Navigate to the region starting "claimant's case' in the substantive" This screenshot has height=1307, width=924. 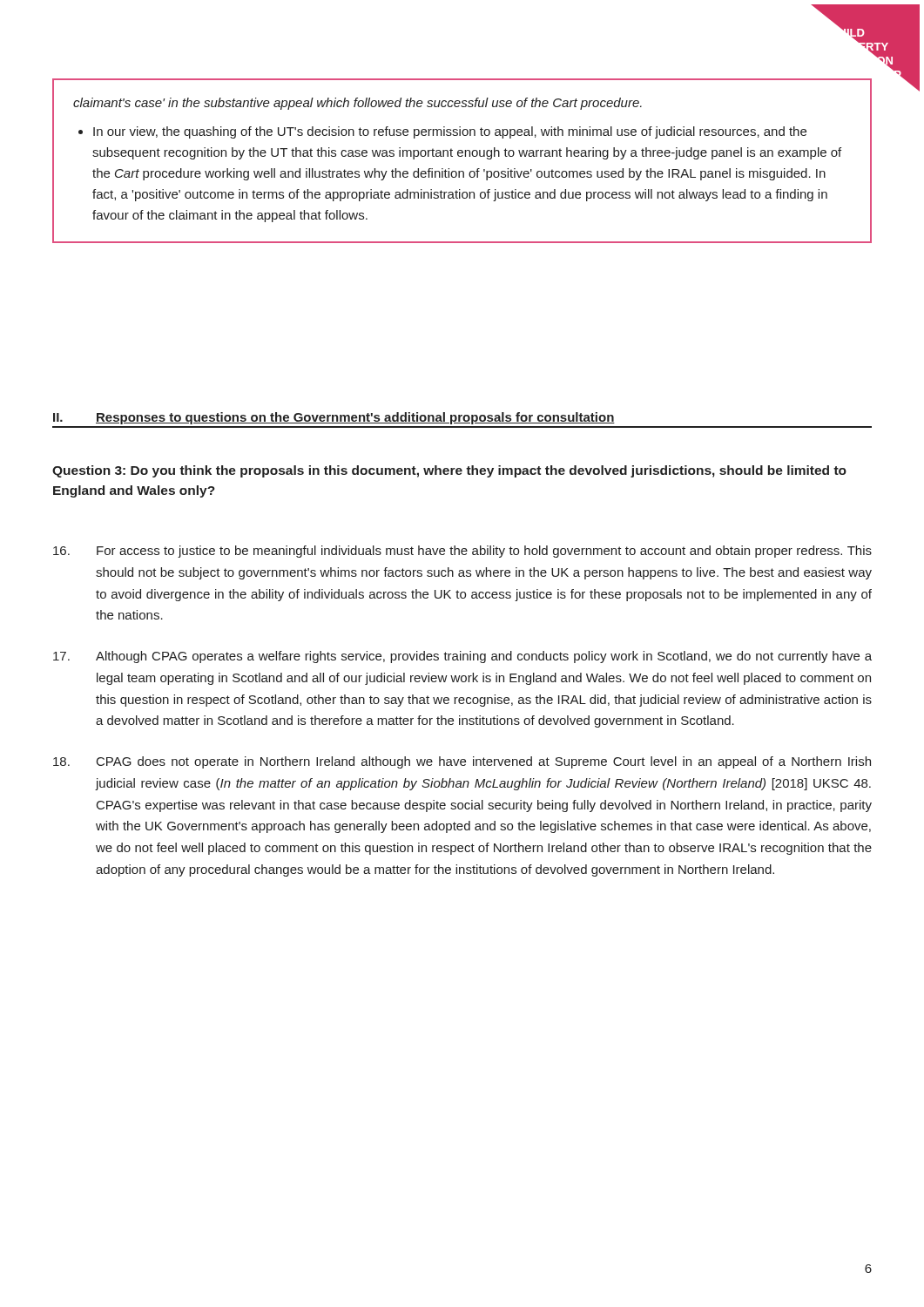(358, 102)
